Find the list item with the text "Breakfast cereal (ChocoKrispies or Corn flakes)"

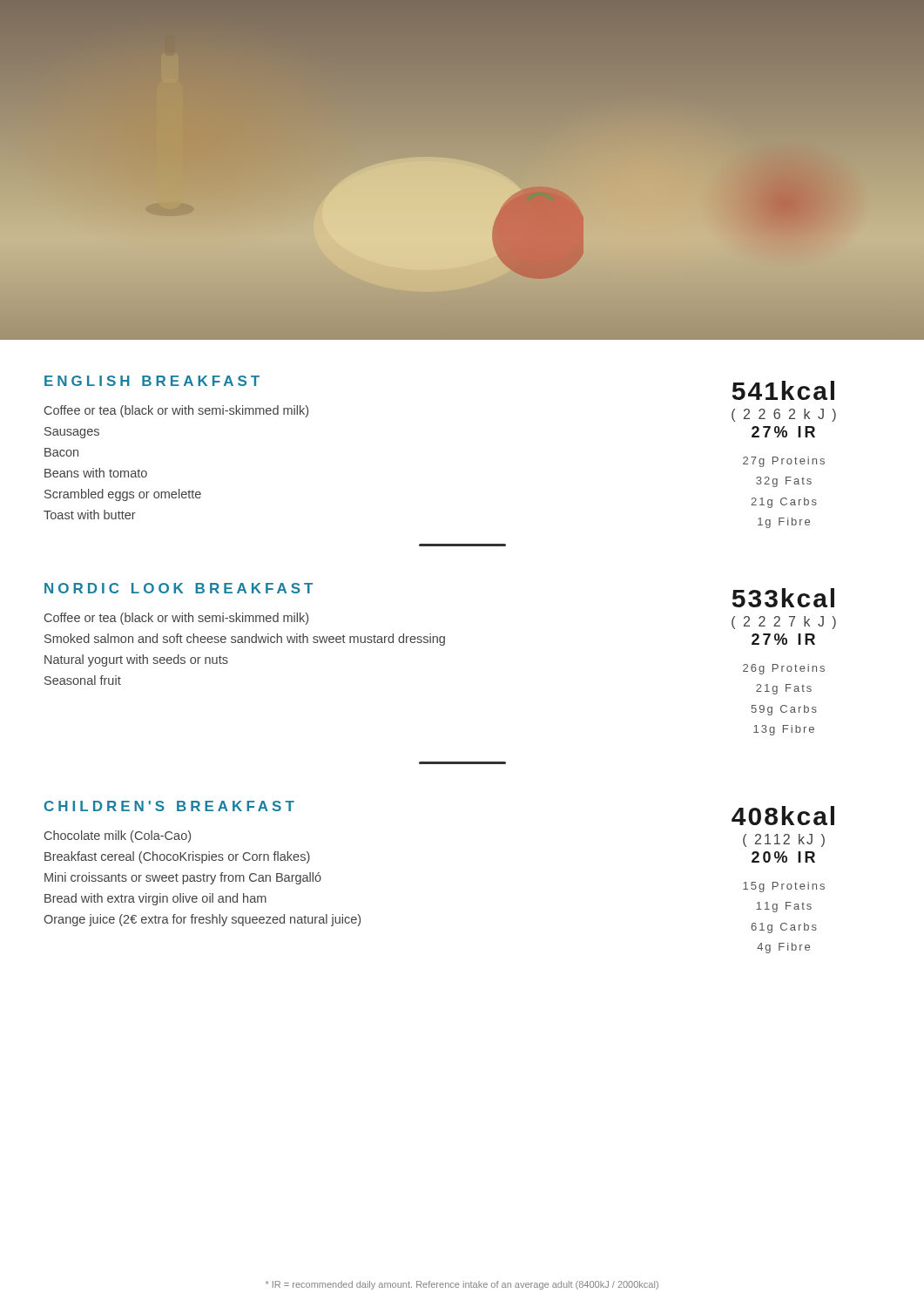[177, 856]
